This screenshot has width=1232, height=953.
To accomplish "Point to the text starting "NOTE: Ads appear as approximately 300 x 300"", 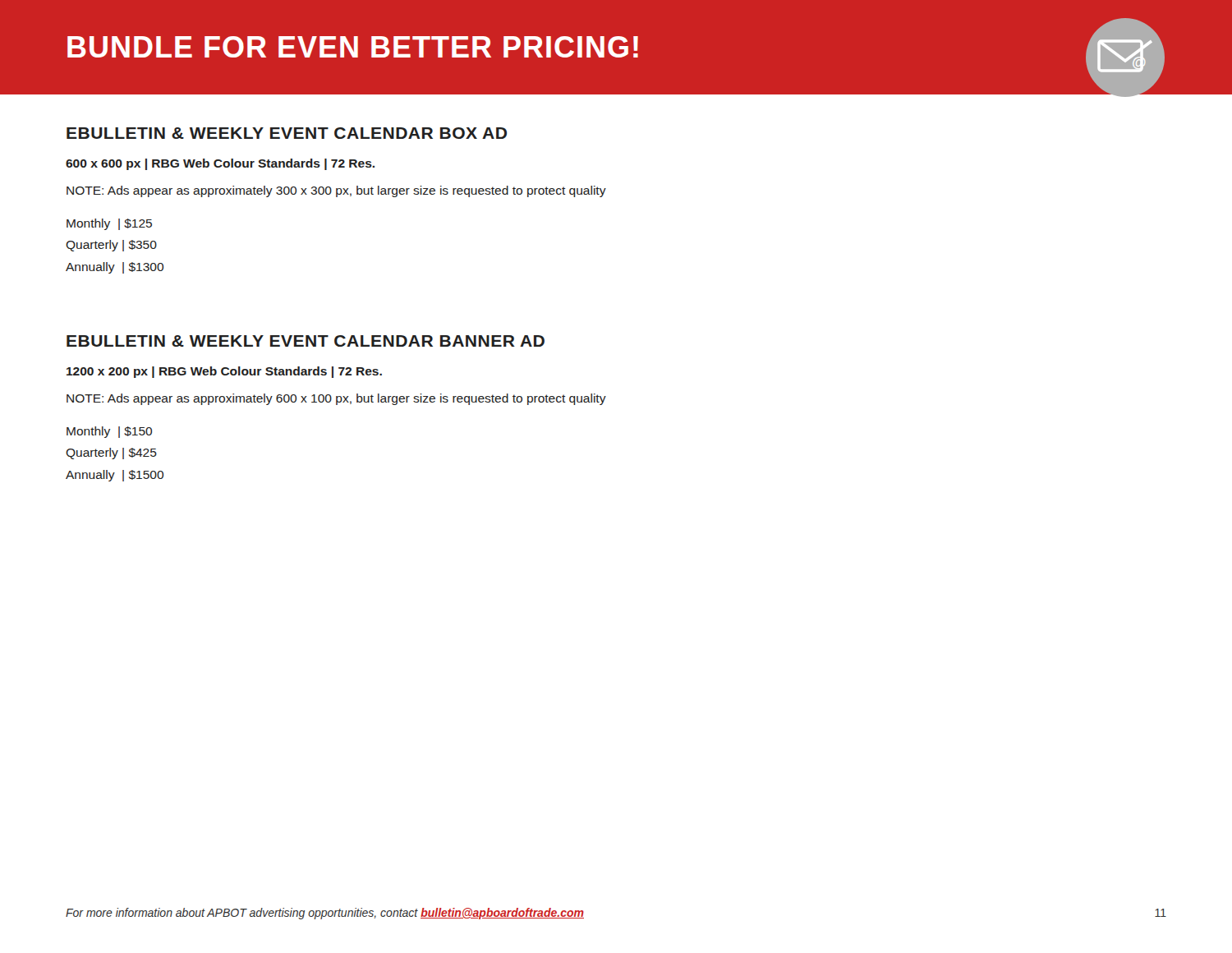I will (x=616, y=191).
